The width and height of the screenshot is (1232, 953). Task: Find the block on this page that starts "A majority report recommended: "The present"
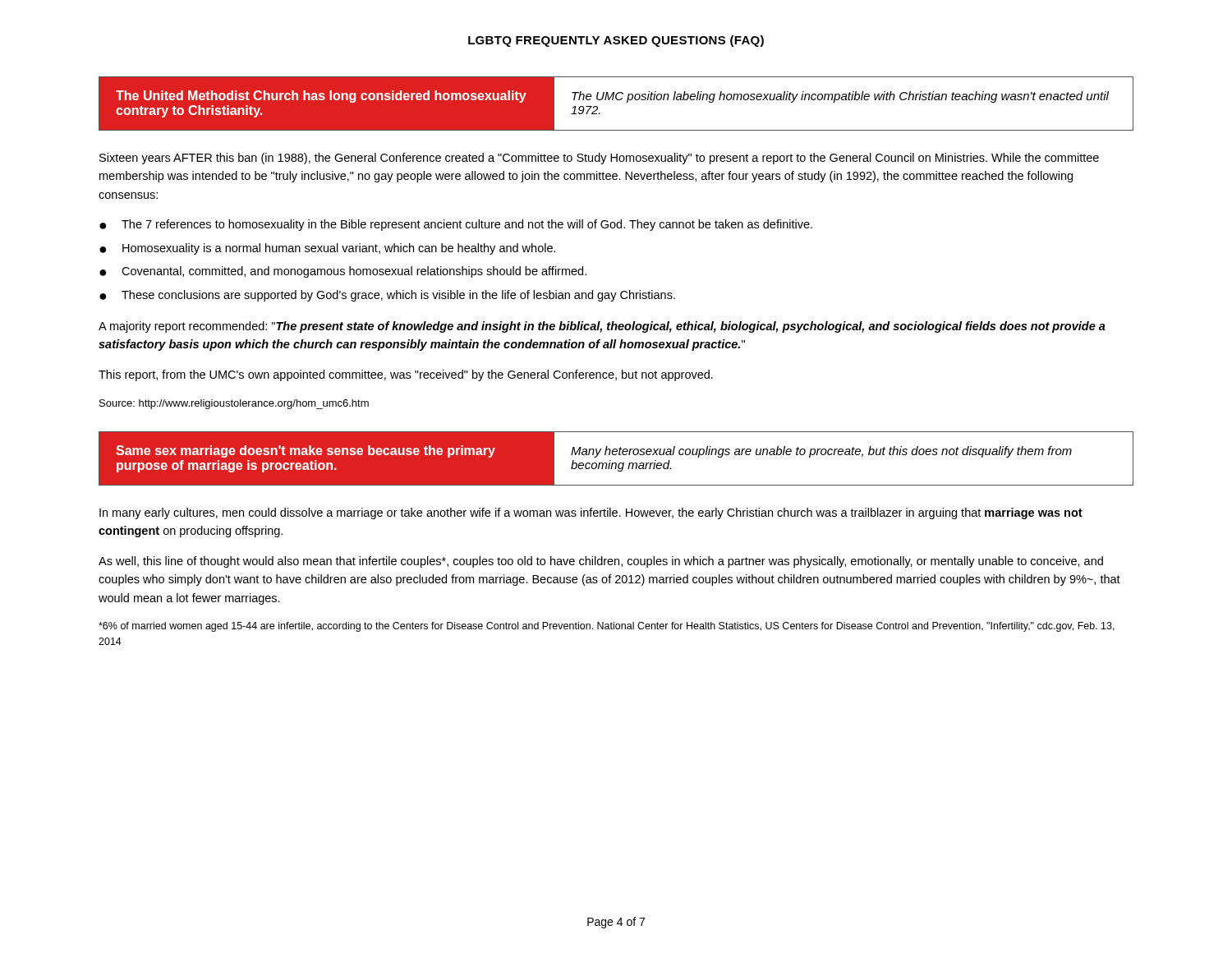tap(602, 335)
